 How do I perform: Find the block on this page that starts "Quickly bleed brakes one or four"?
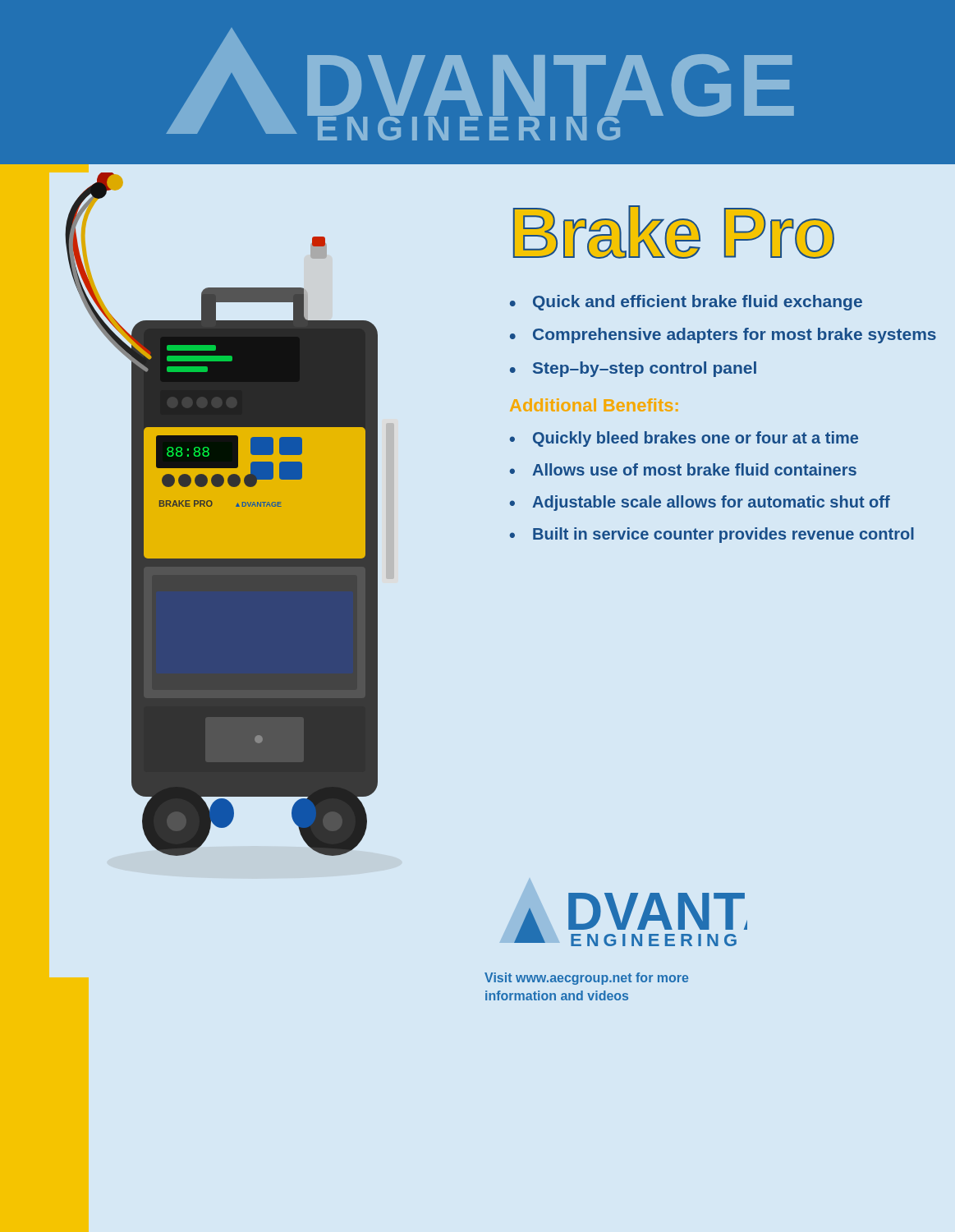[695, 438]
